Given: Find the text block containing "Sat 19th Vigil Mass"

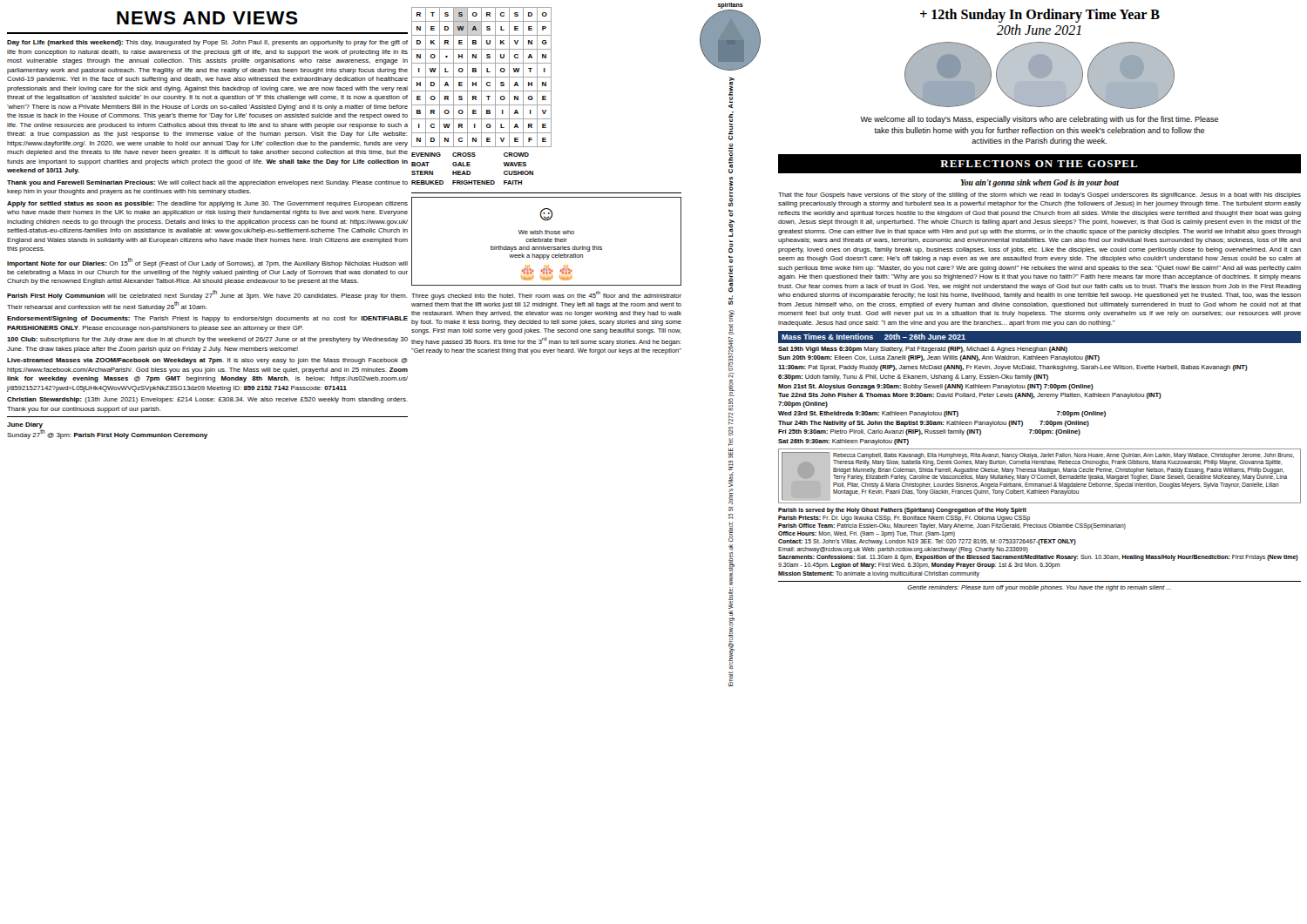Looking at the screenshot, I should tap(1039, 395).
